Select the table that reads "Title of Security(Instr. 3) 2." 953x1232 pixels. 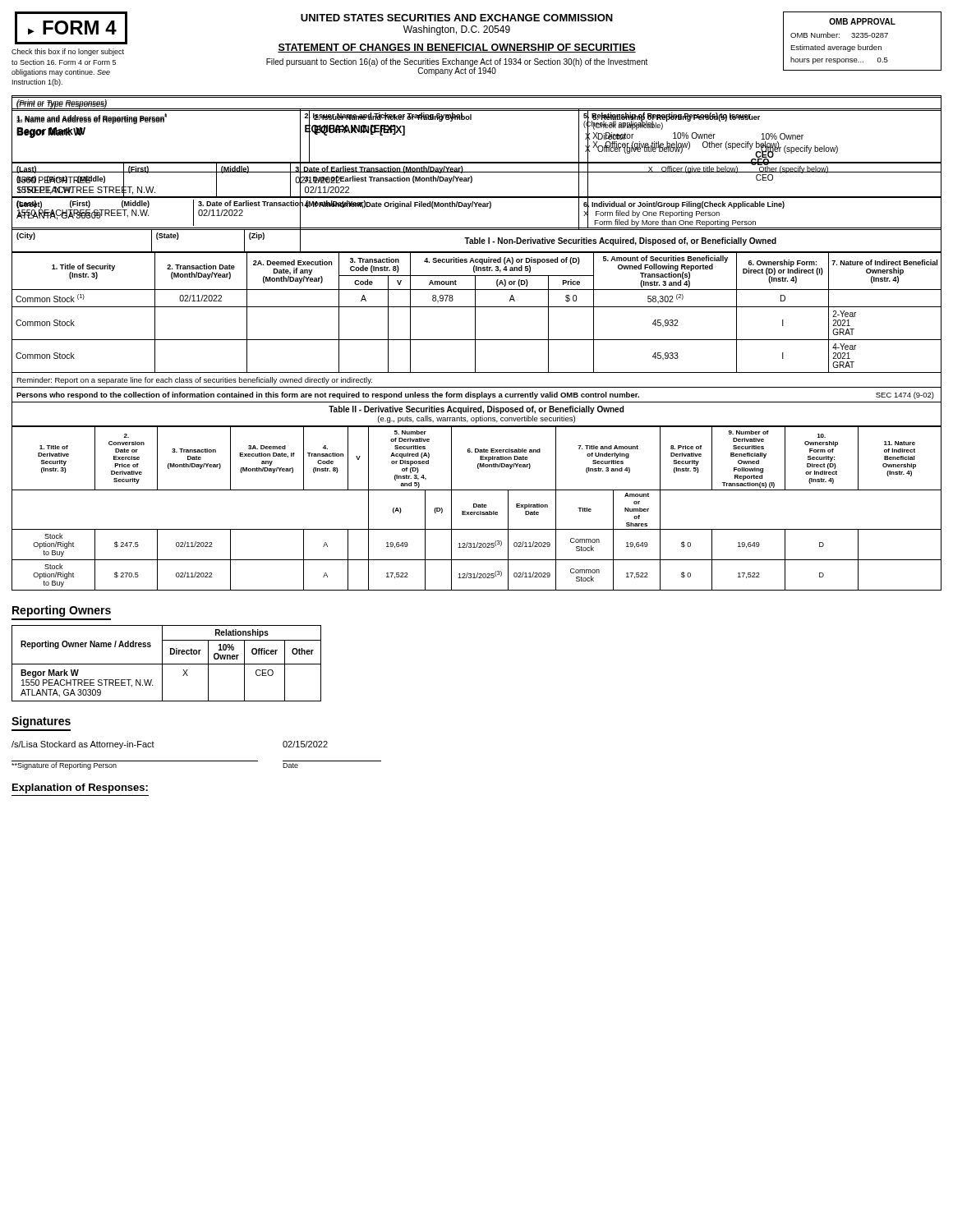click(476, 312)
